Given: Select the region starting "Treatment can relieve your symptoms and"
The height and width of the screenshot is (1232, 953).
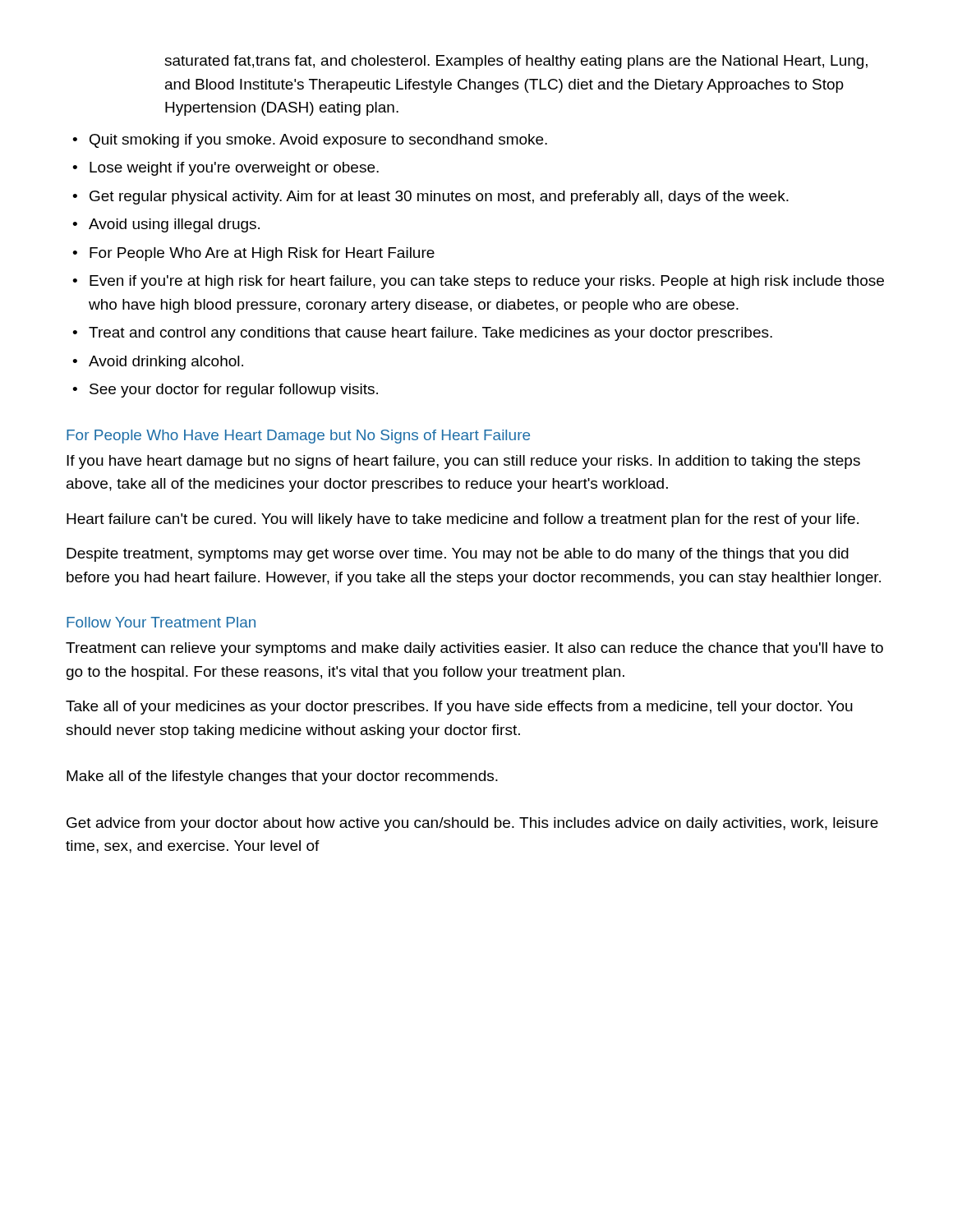Looking at the screenshot, I should coord(476,660).
